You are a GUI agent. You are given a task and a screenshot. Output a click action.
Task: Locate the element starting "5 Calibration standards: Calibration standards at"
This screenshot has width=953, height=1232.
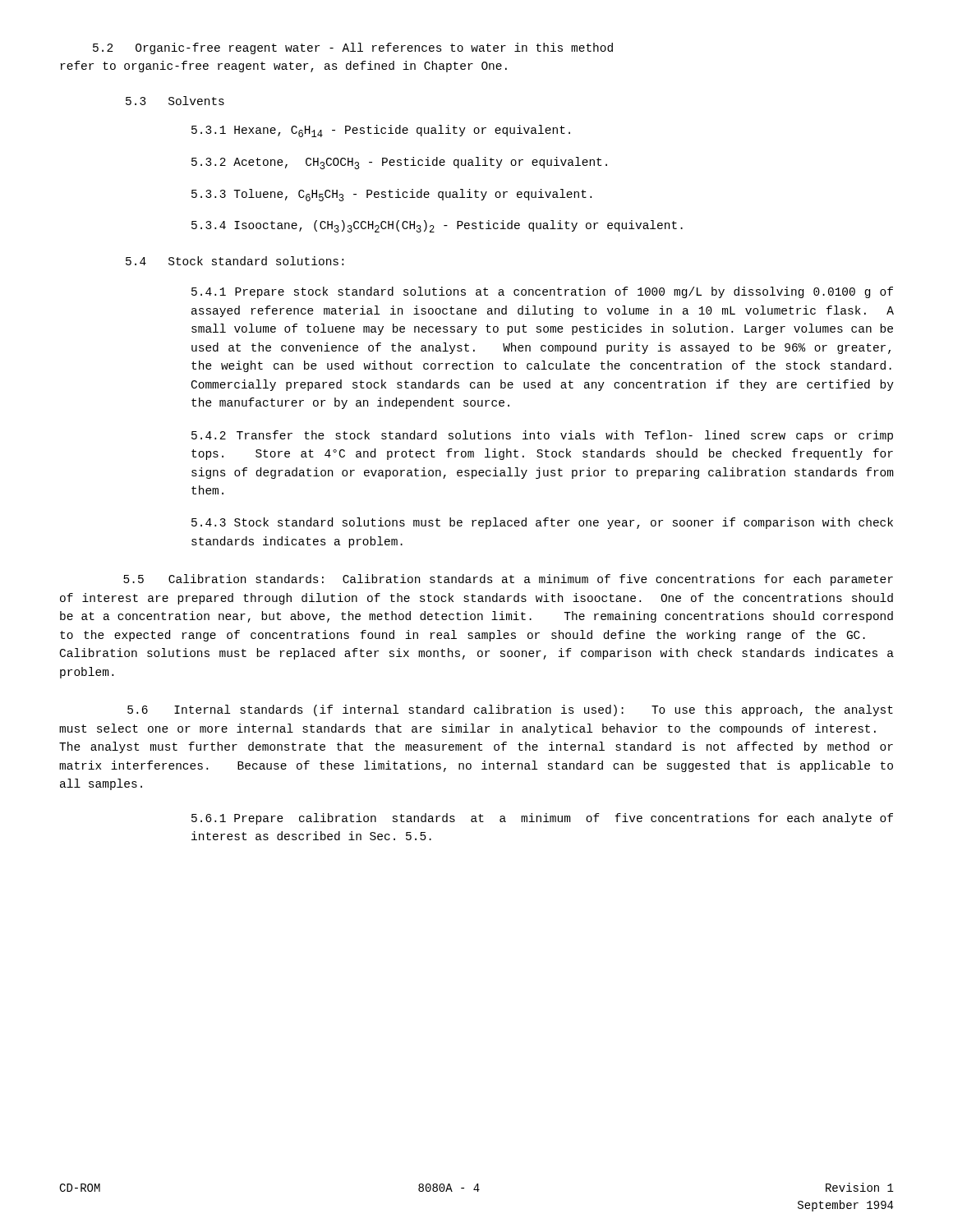pos(476,626)
